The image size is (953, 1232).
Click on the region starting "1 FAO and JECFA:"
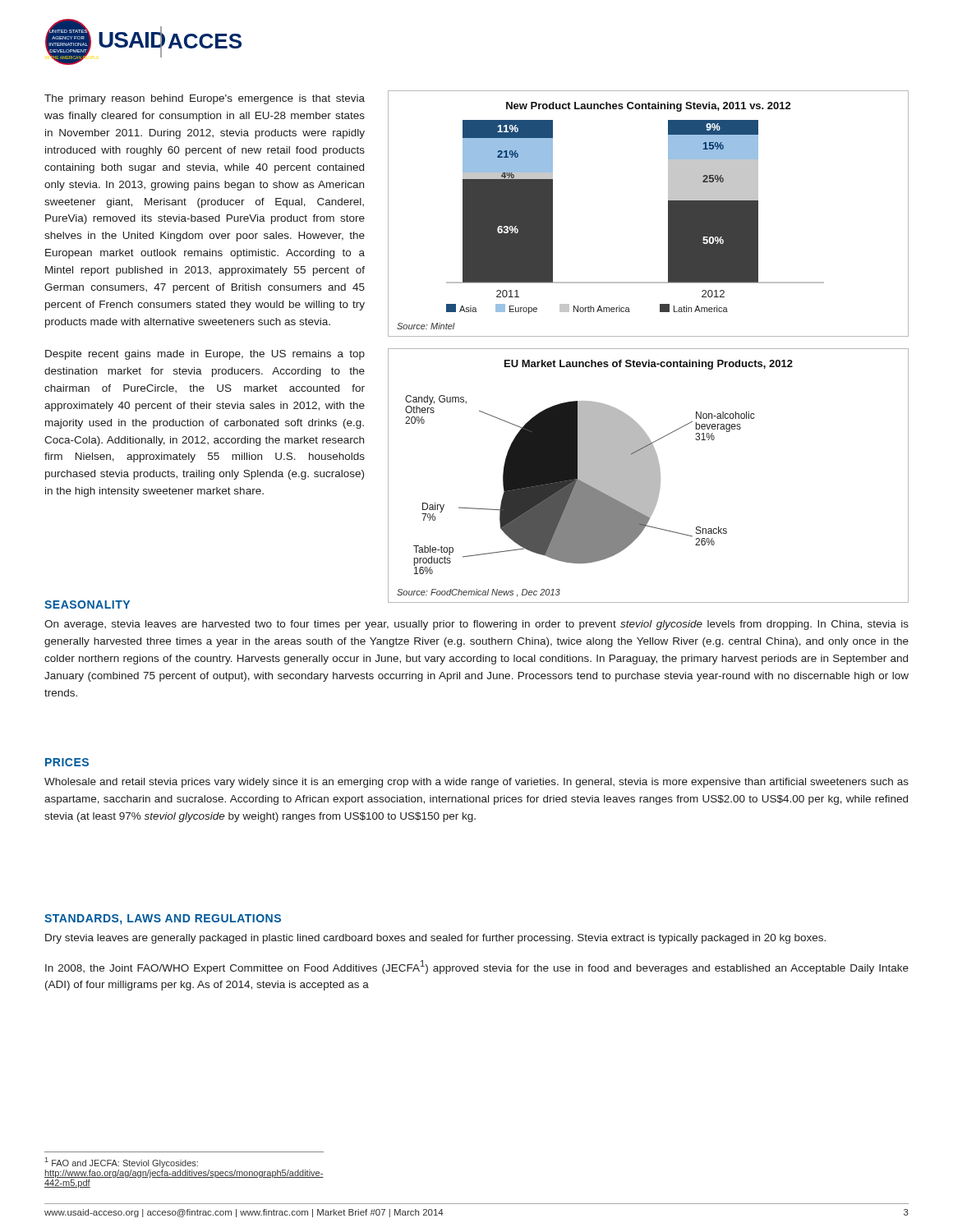[x=184, y=1172]
